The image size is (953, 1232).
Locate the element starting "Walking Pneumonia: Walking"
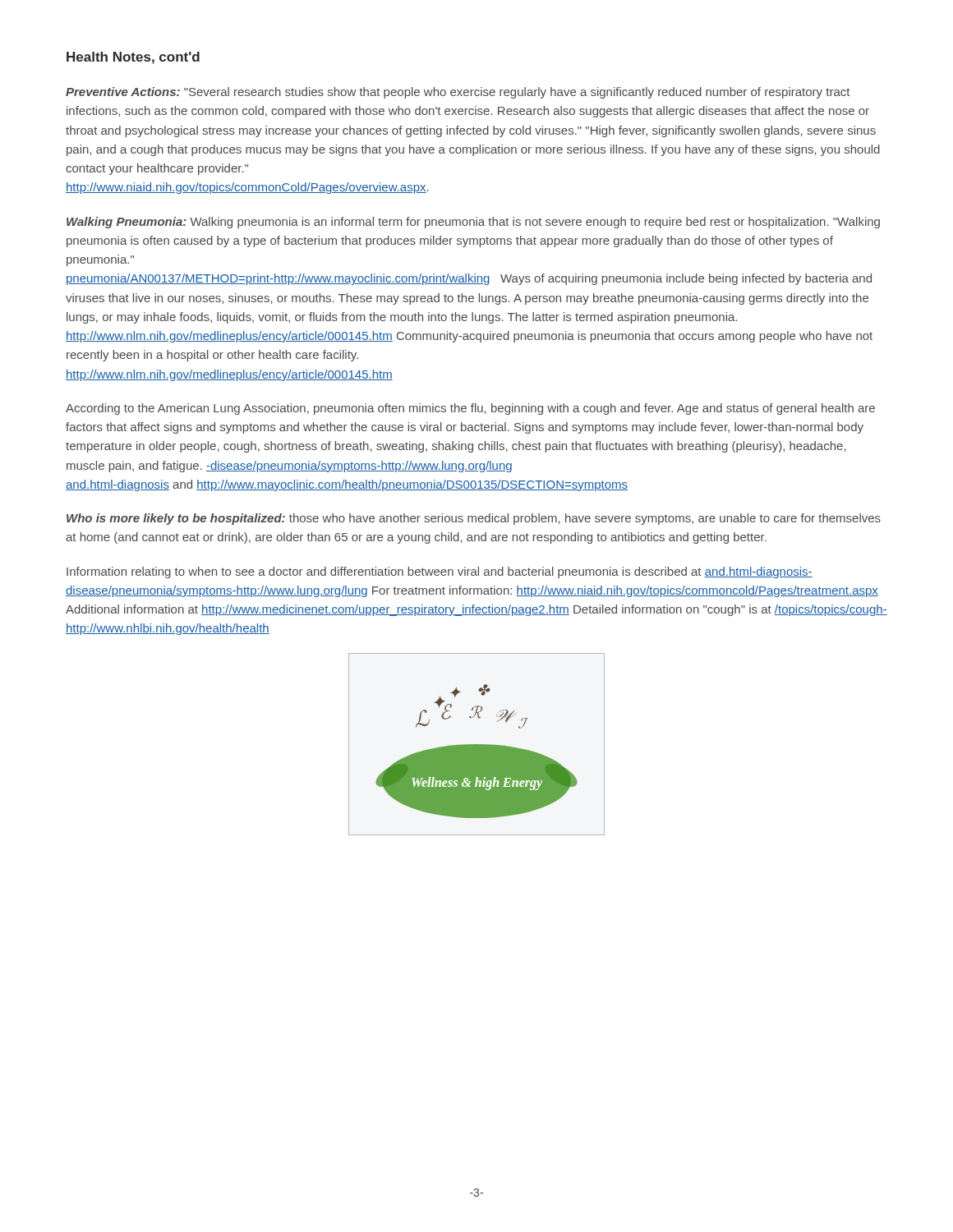(473, 297)
